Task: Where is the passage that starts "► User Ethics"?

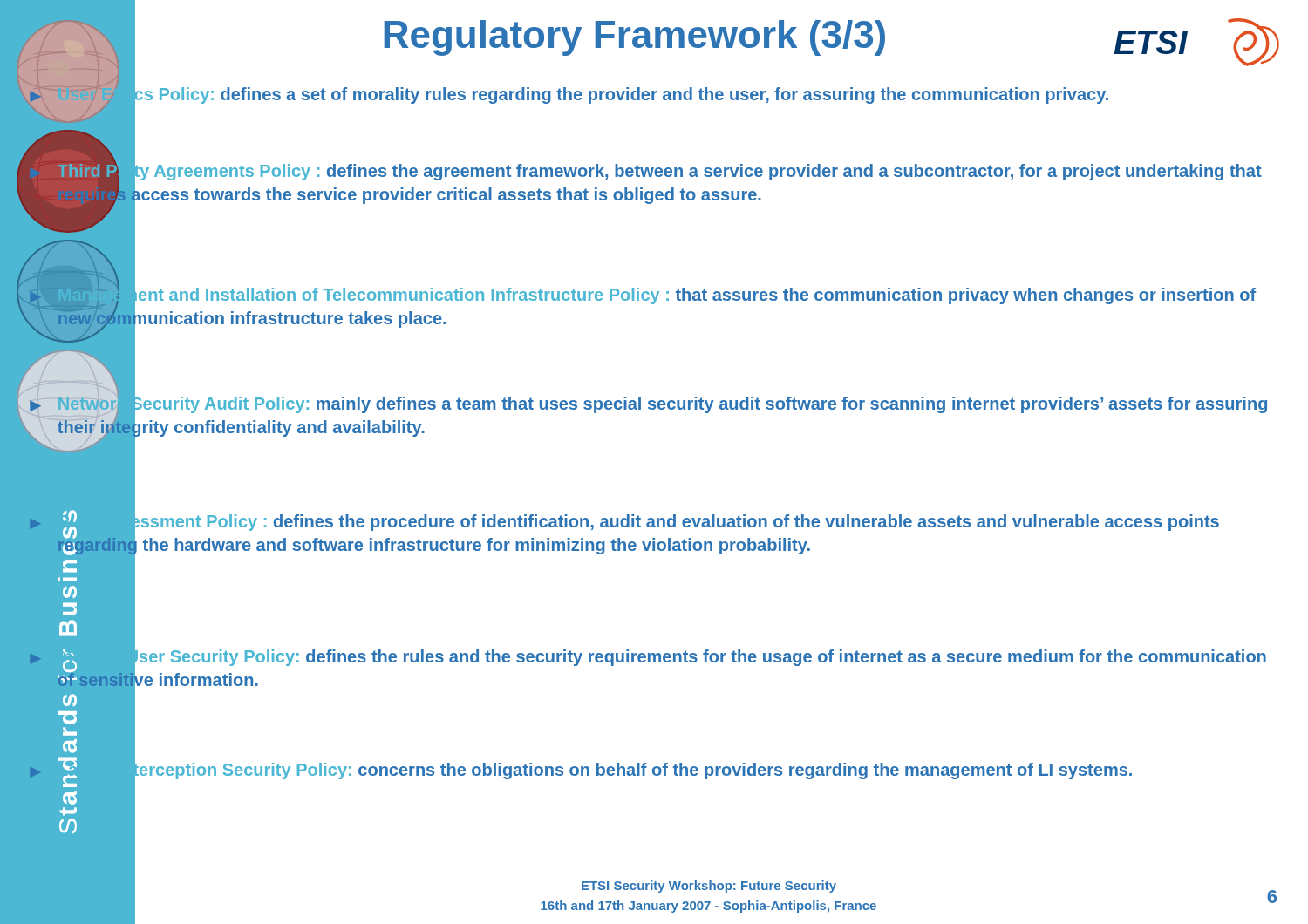Action: (x=568, y=95)
